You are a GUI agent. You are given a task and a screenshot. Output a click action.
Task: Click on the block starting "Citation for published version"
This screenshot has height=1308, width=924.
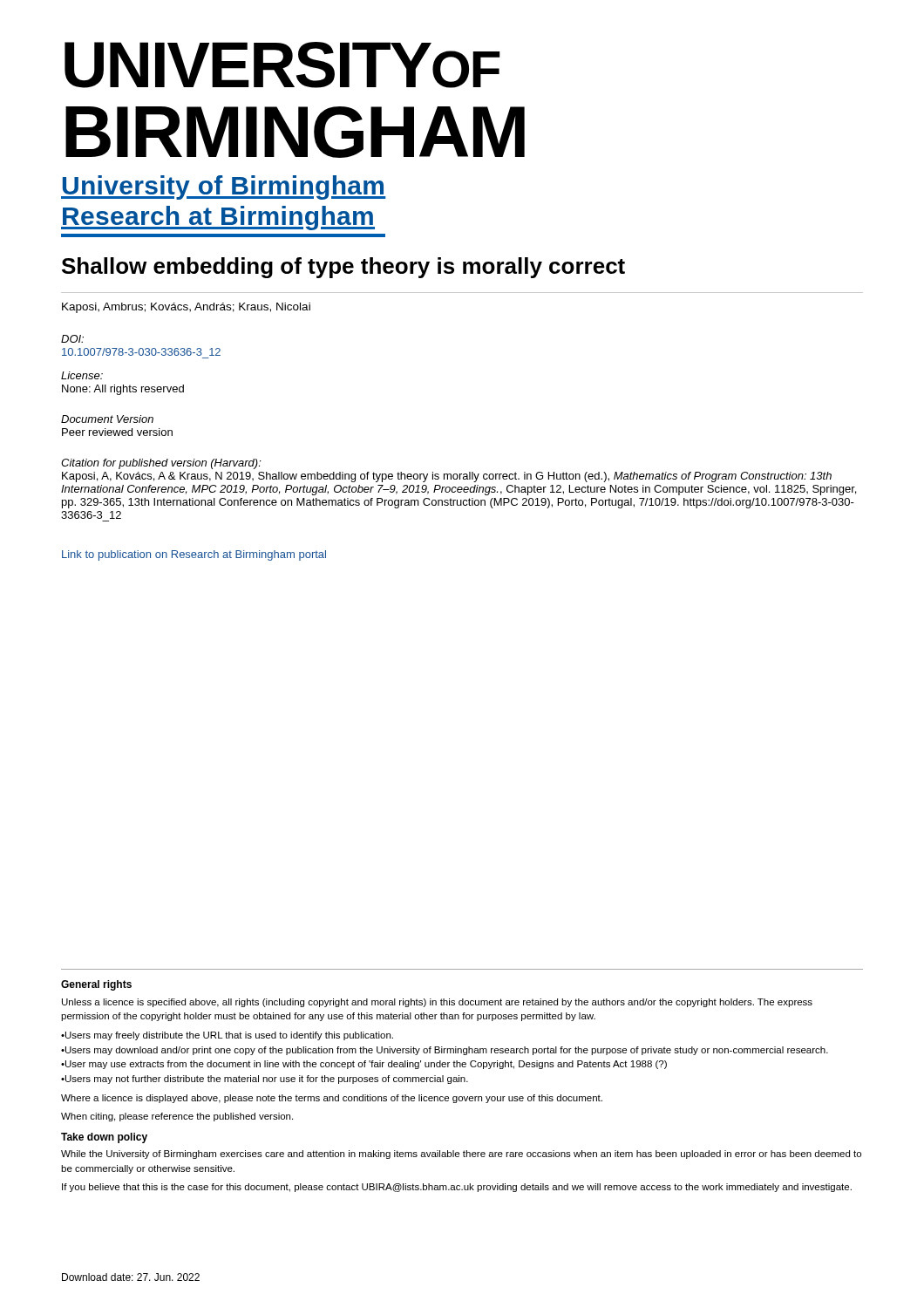[x=459, y=489]
